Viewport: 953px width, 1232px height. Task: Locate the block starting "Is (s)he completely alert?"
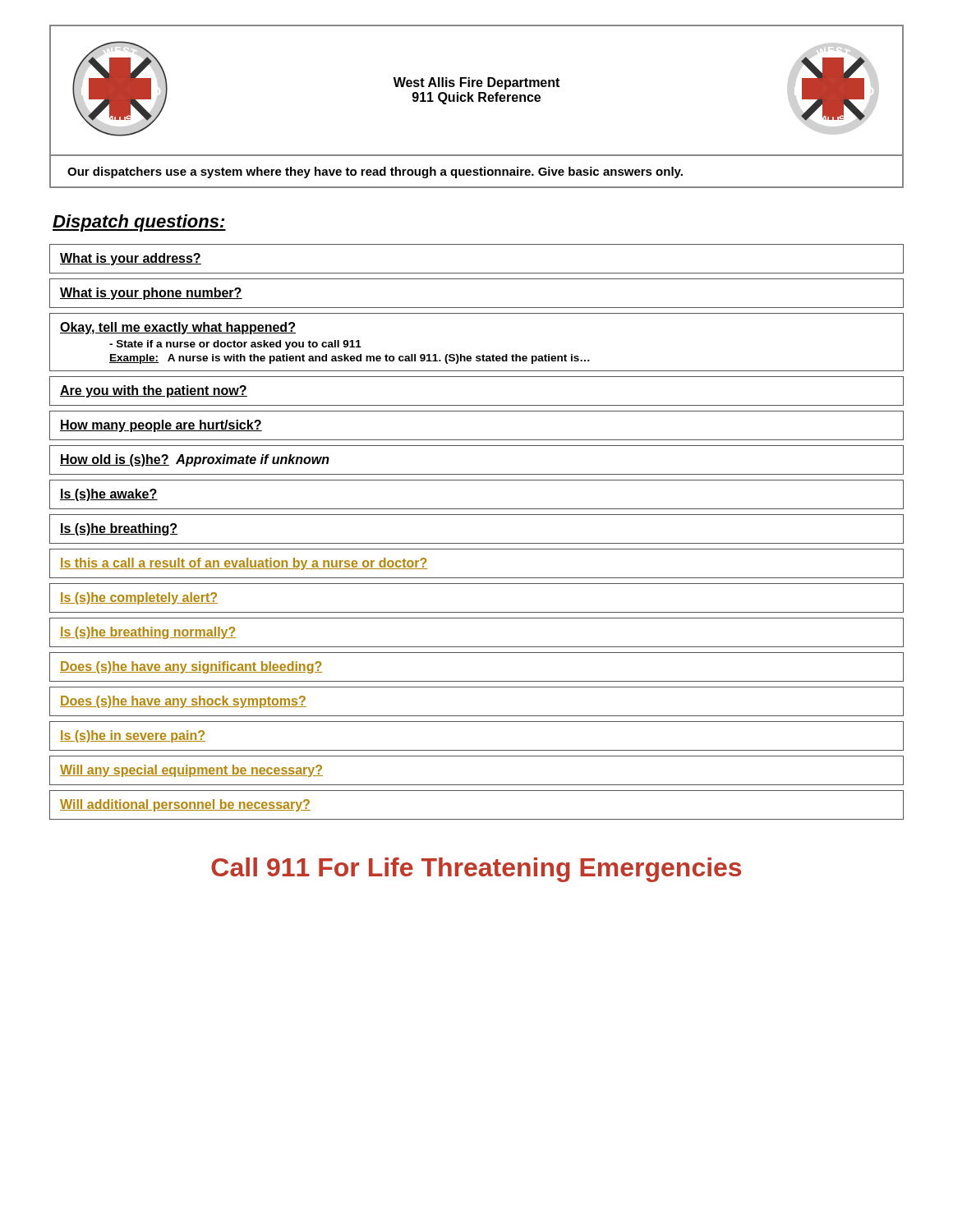click(139, 598)
